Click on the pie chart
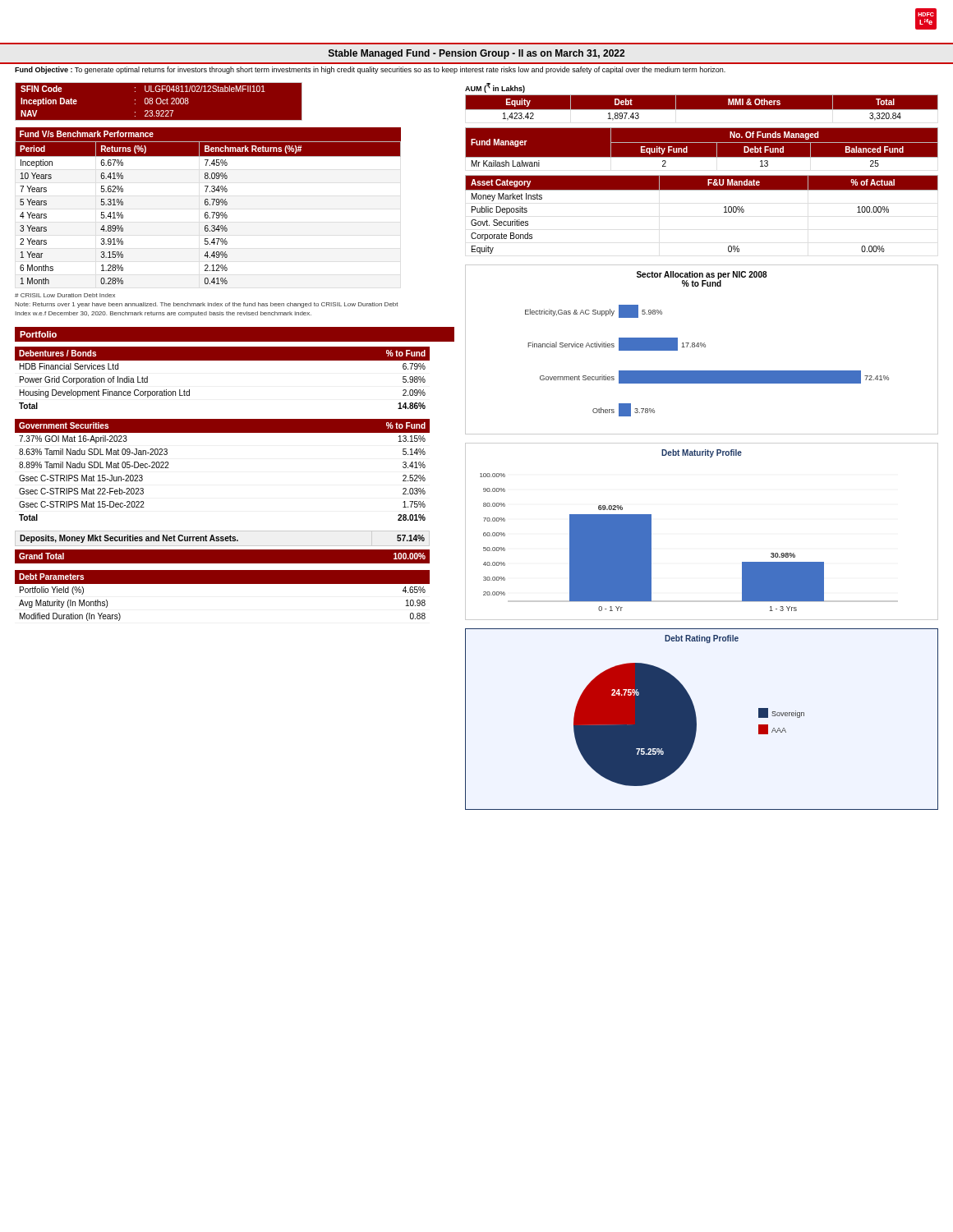953x1232 pixels. click(702, 719)
